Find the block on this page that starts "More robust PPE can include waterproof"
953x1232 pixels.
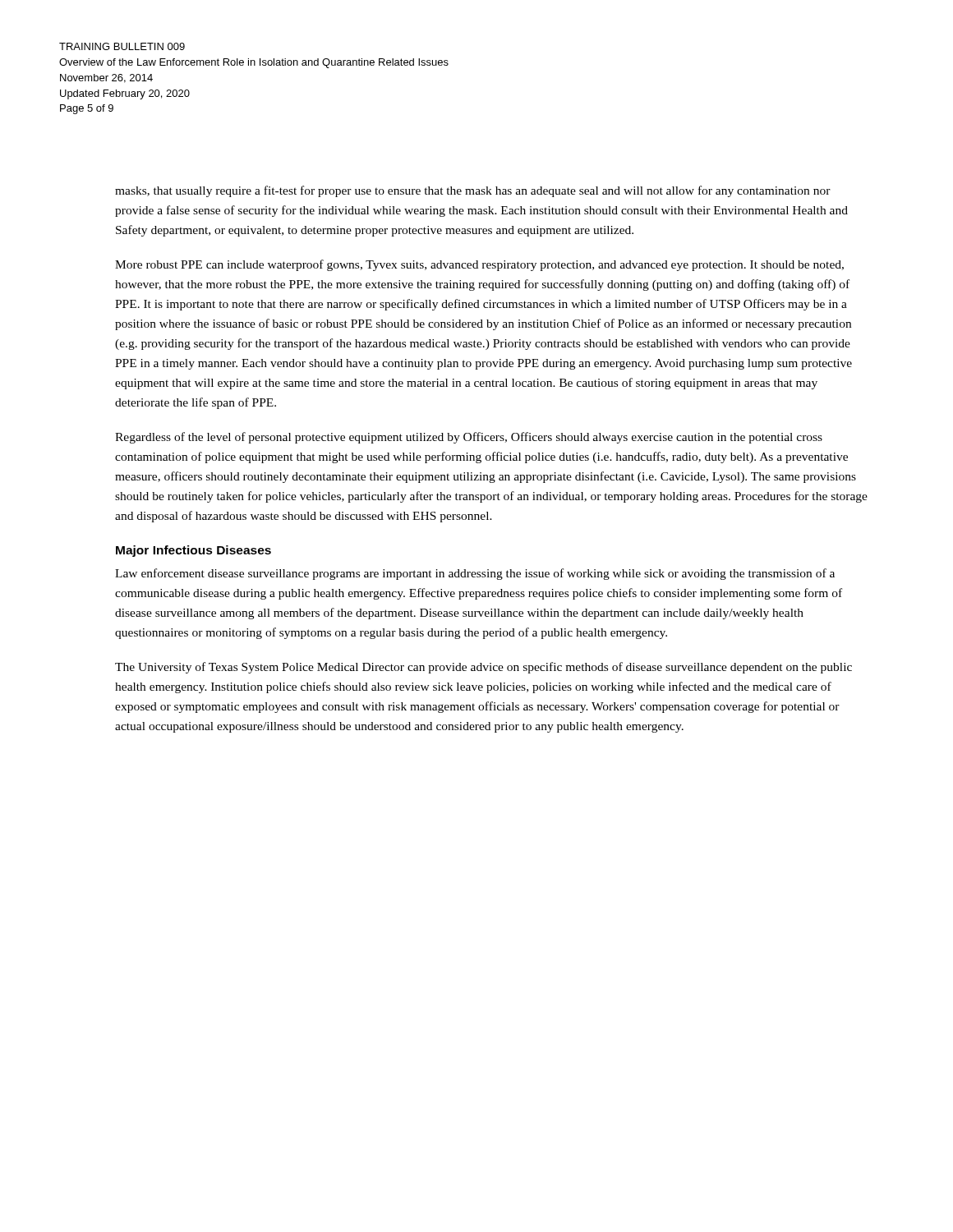[x=484, y=333]
